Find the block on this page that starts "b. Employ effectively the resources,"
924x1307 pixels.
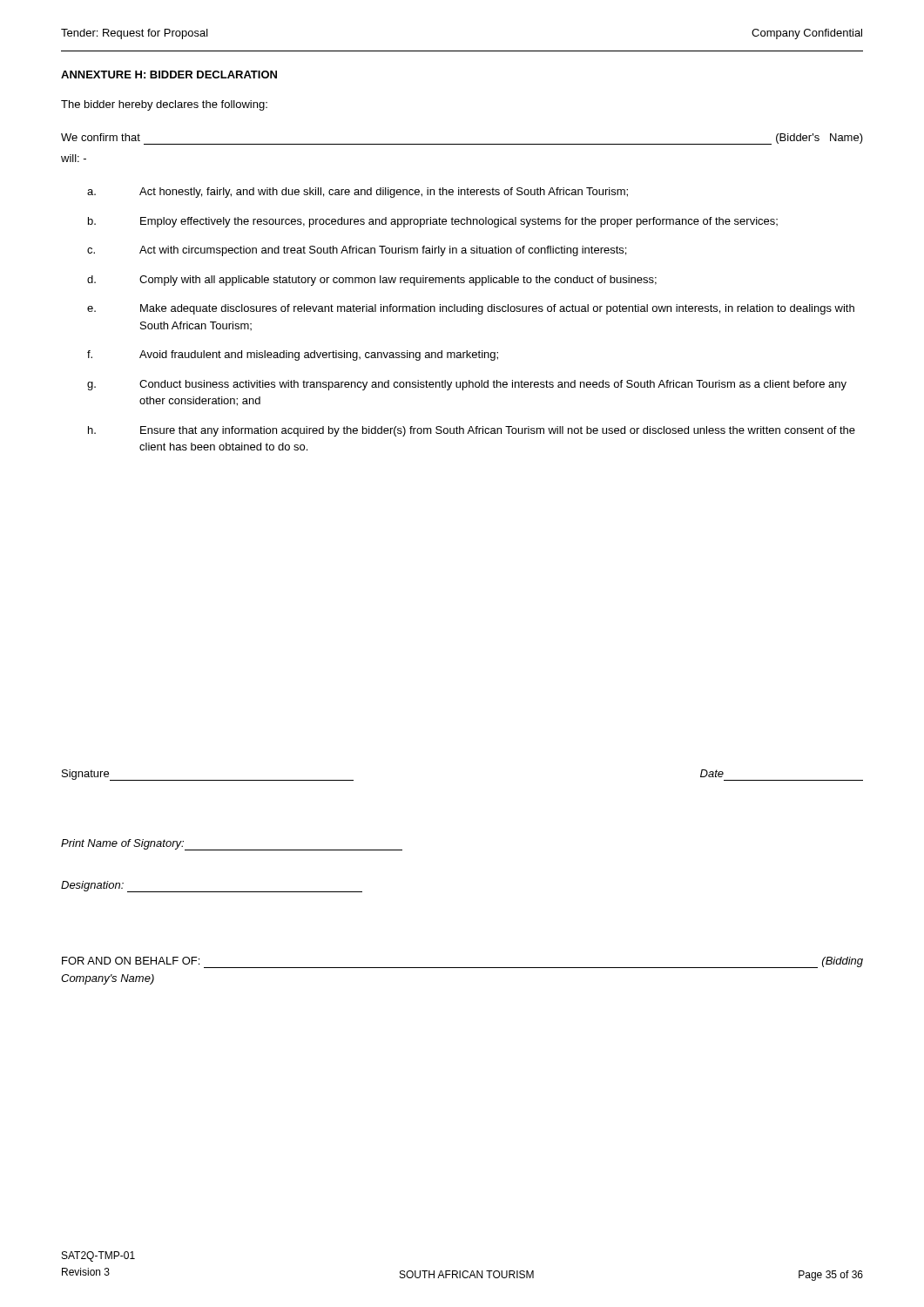(x=462, y=221)
